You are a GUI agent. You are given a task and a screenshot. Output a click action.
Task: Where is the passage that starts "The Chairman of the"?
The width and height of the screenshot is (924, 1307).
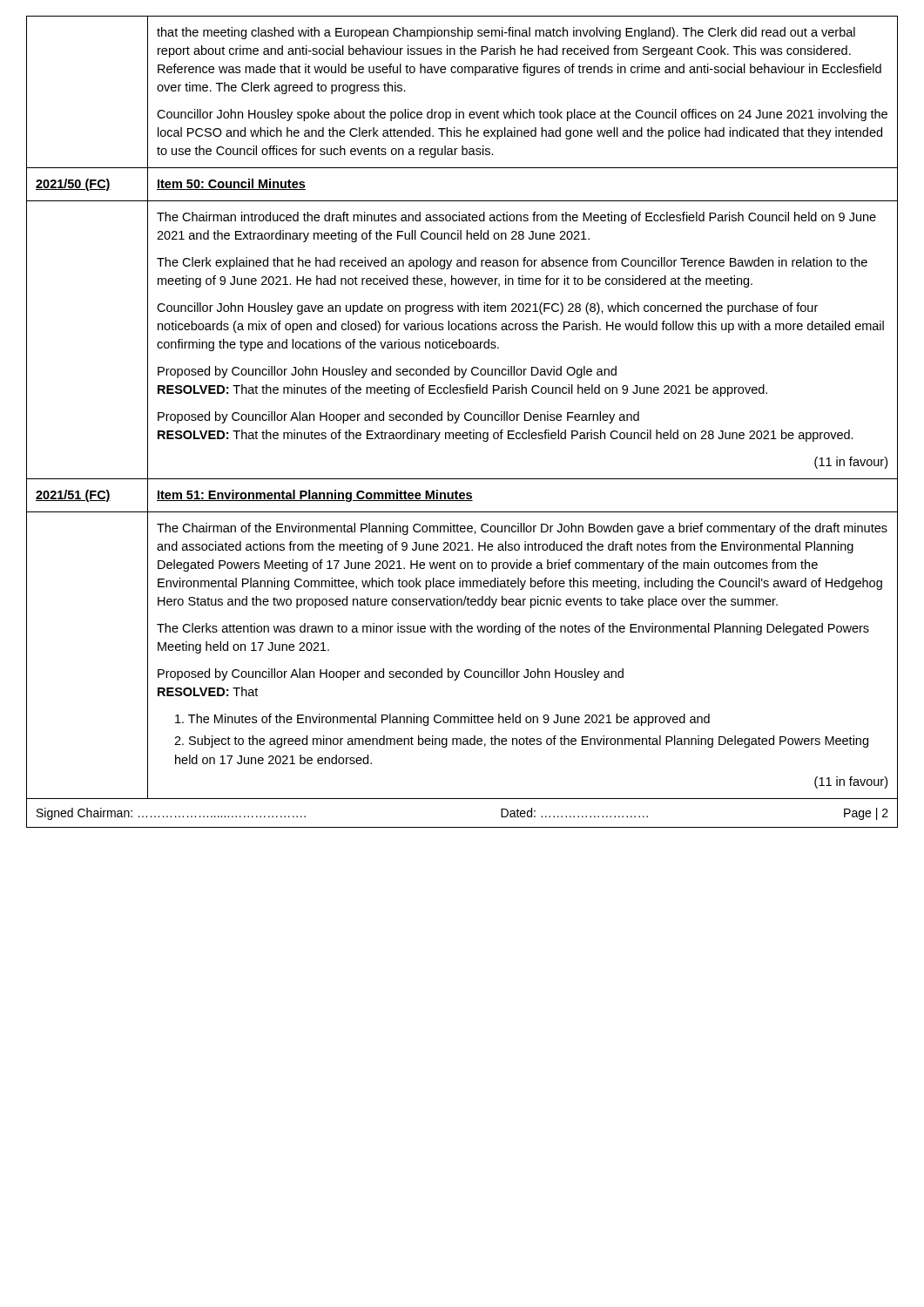(x=522, y=529)
